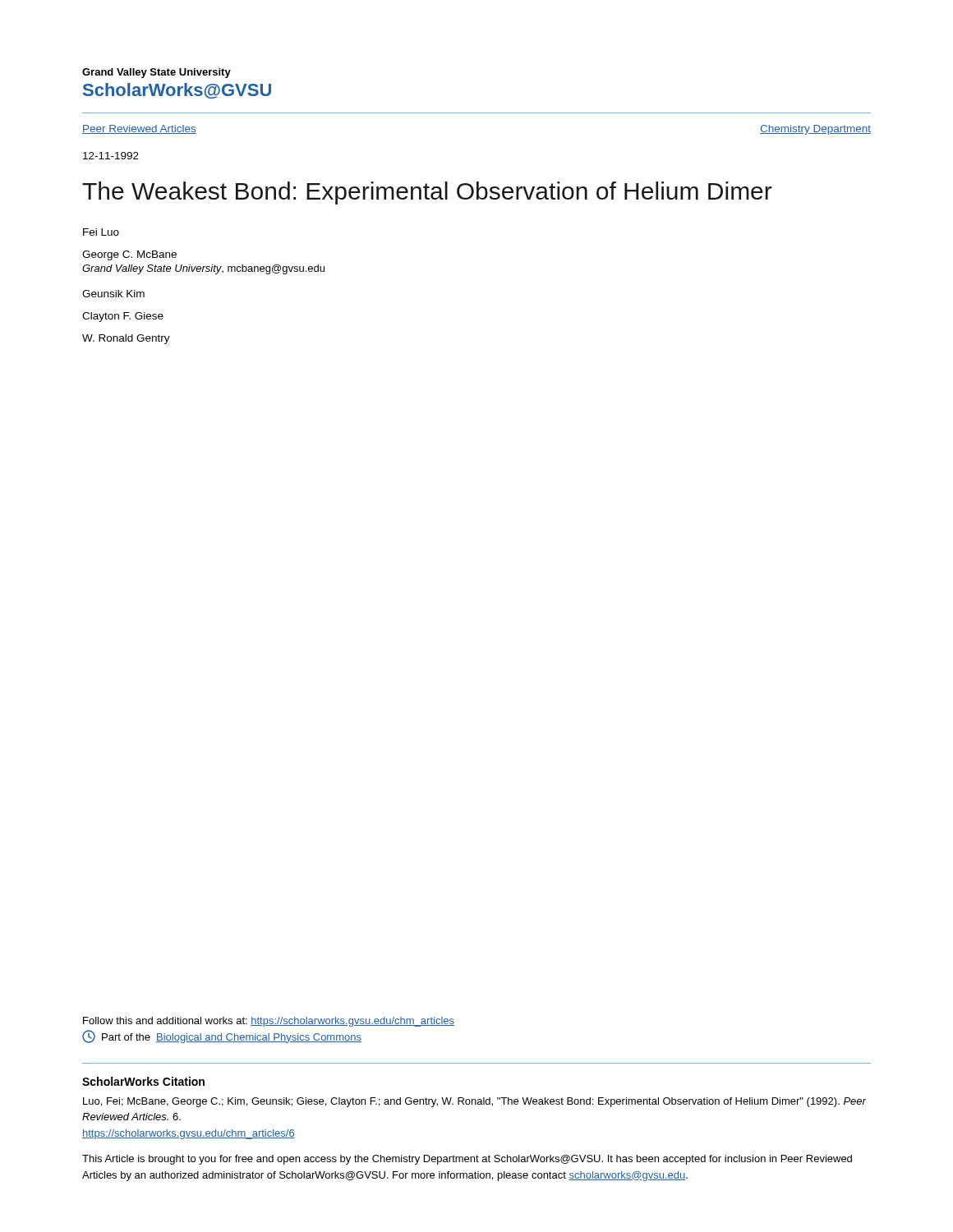
Task: Select the text starting "Geunsik Kim"
Action: (113, 294)
